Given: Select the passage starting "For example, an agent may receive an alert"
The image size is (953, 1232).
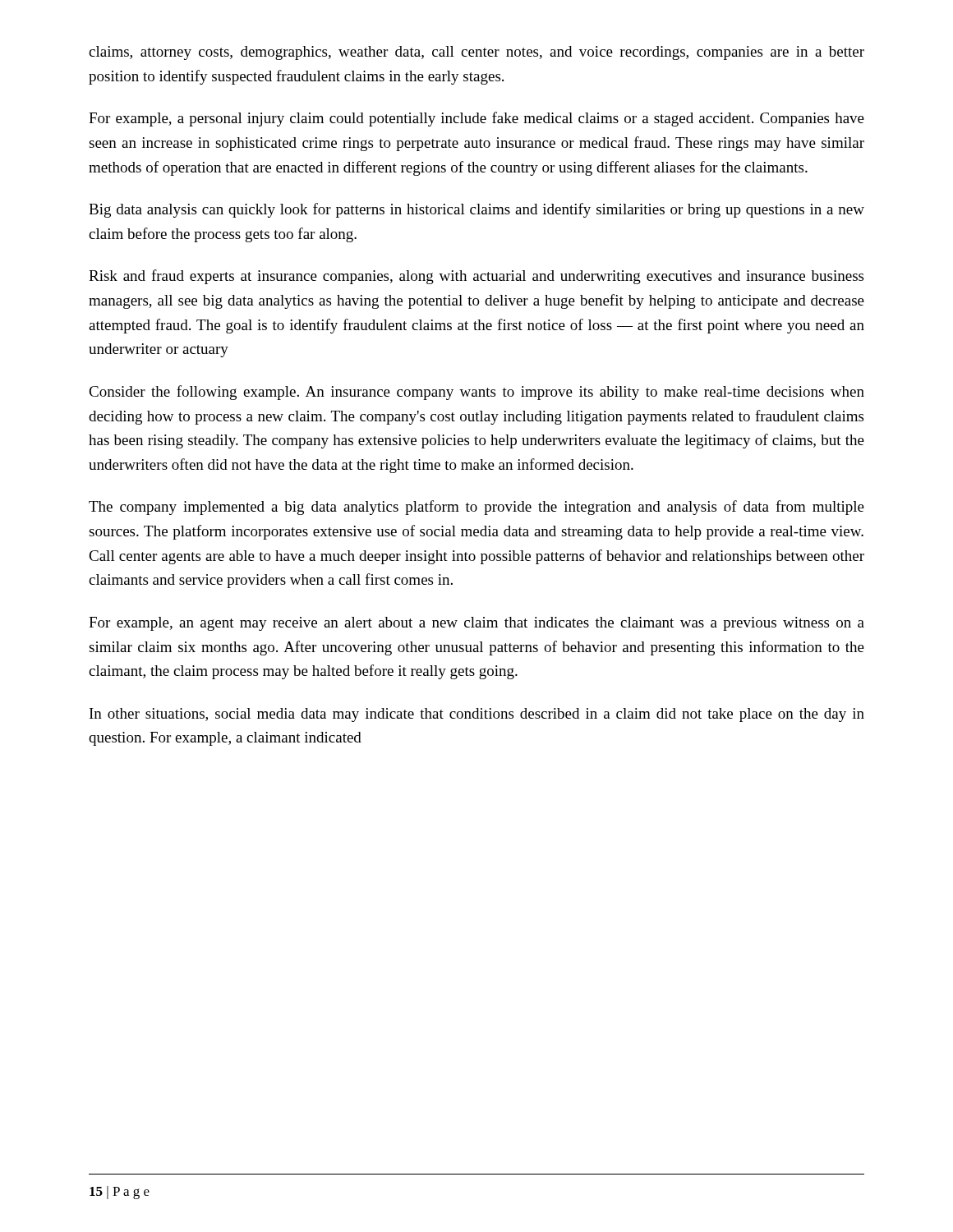Looking at the screenshot, I should pos(476,646).
